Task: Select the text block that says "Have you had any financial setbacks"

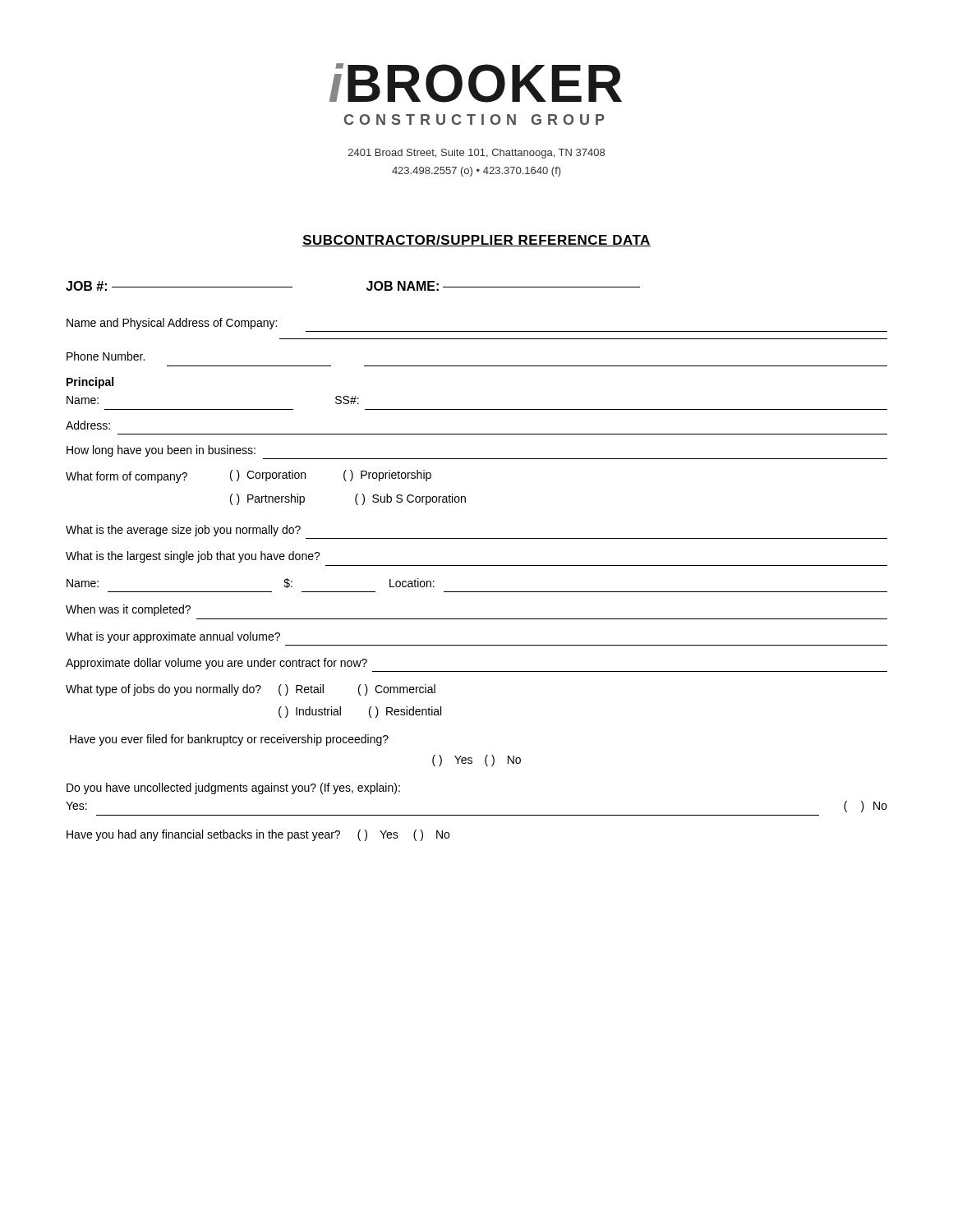Action: coord(258,834)
